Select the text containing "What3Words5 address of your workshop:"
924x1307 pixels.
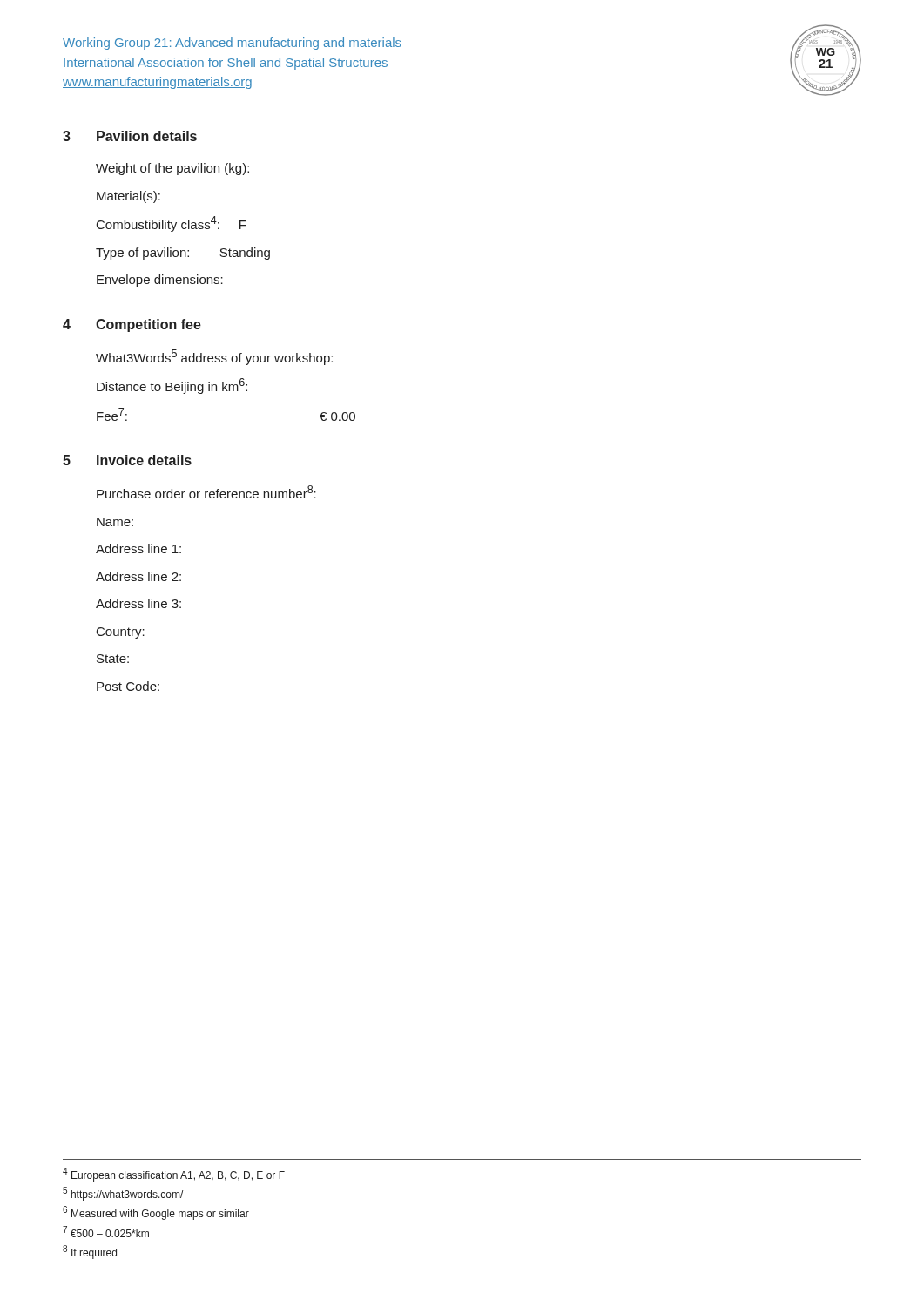[215, 356]
